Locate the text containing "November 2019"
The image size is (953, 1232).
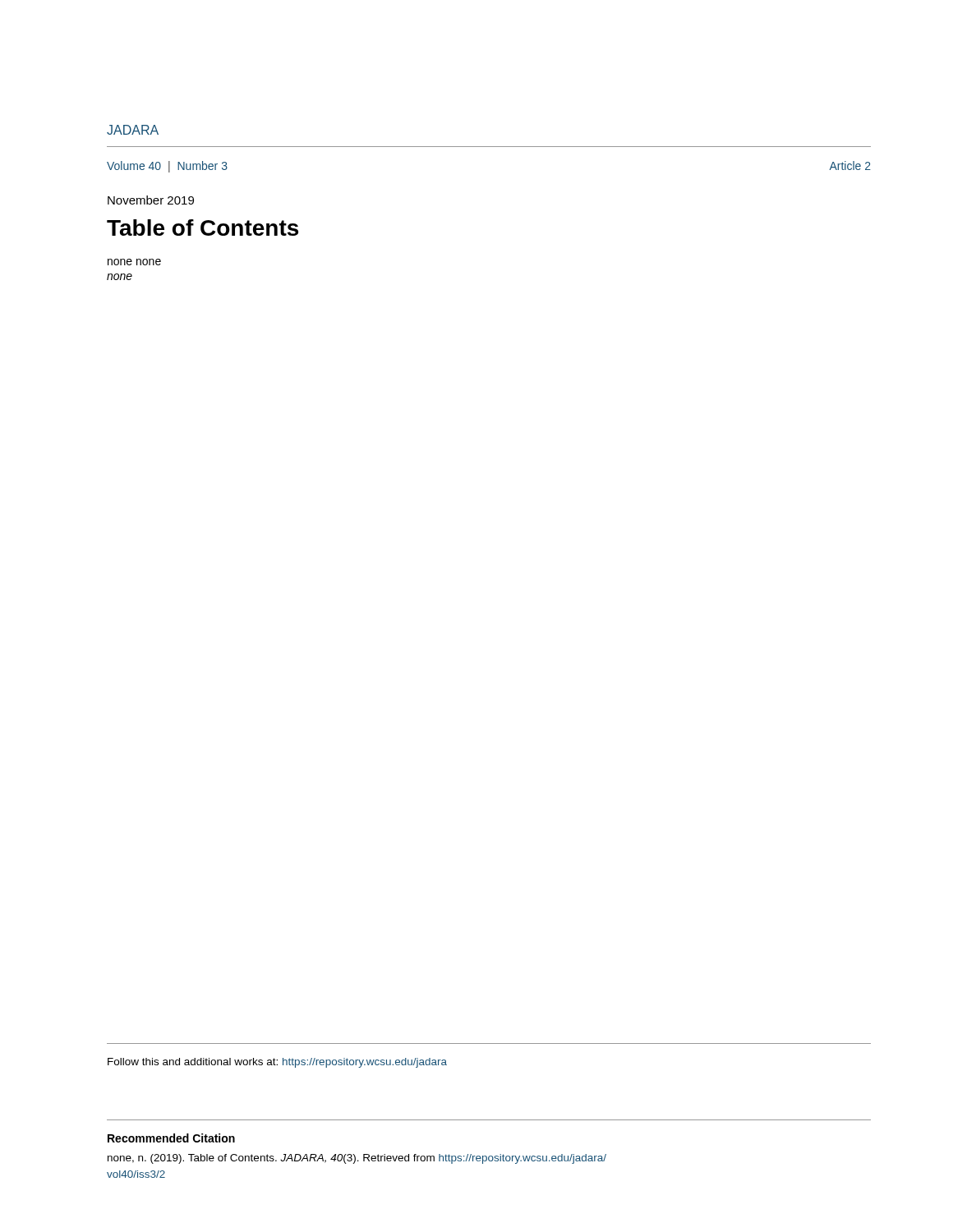pyautogui.click(x=151, y=200)
